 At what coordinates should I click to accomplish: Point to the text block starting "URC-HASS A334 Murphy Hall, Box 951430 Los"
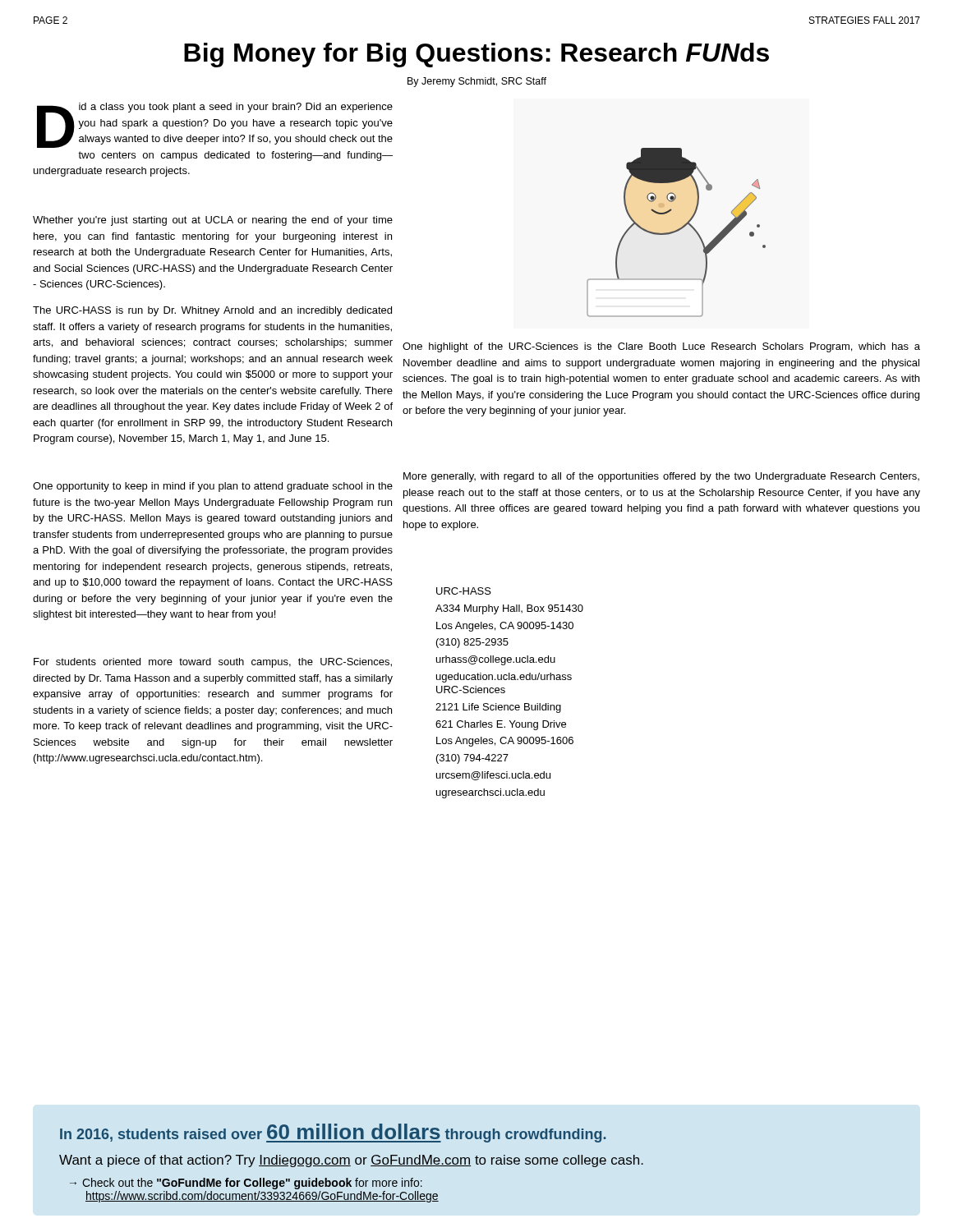point(509,634)
